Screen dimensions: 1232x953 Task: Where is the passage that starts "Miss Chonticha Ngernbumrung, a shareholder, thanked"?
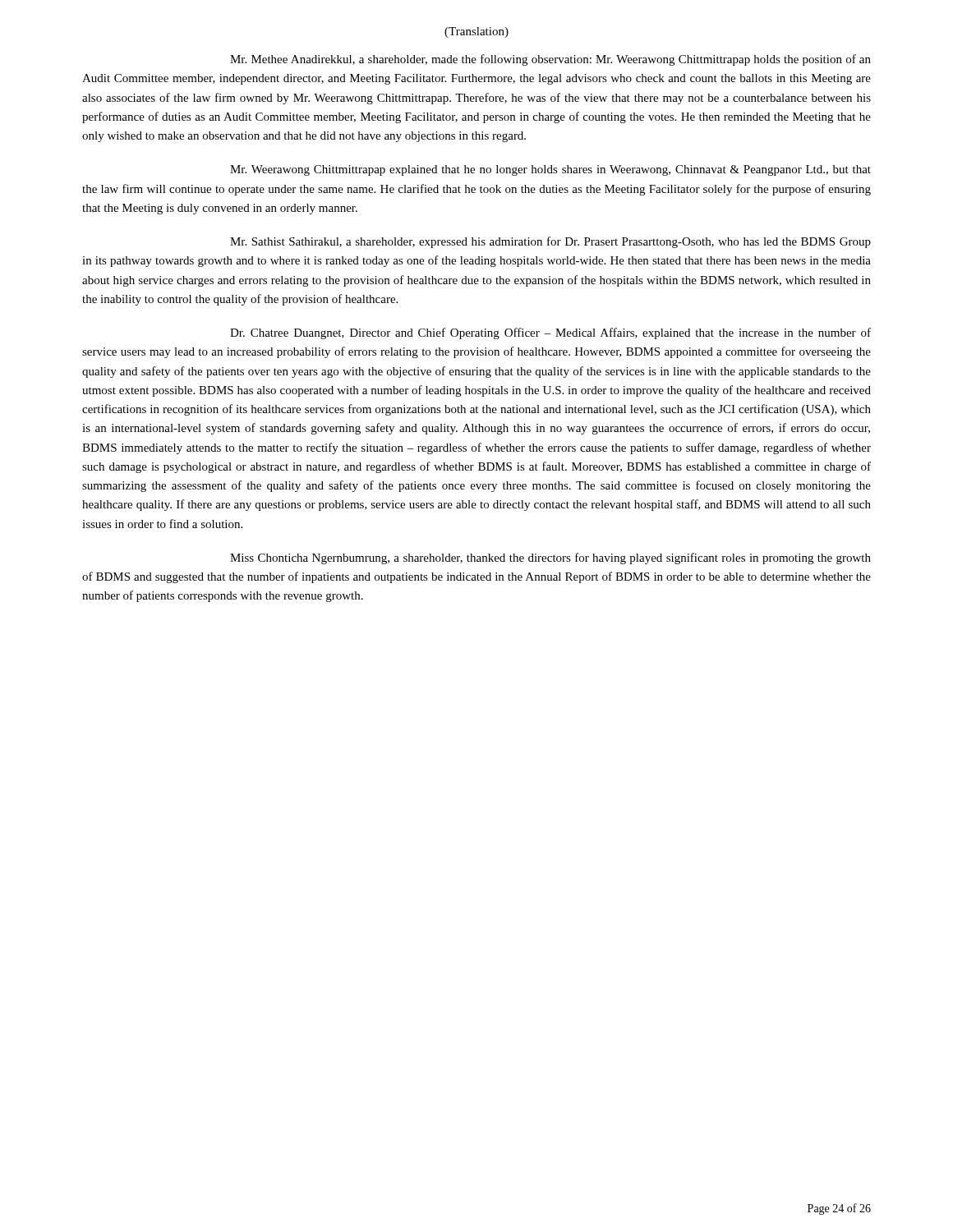(476, 577)
